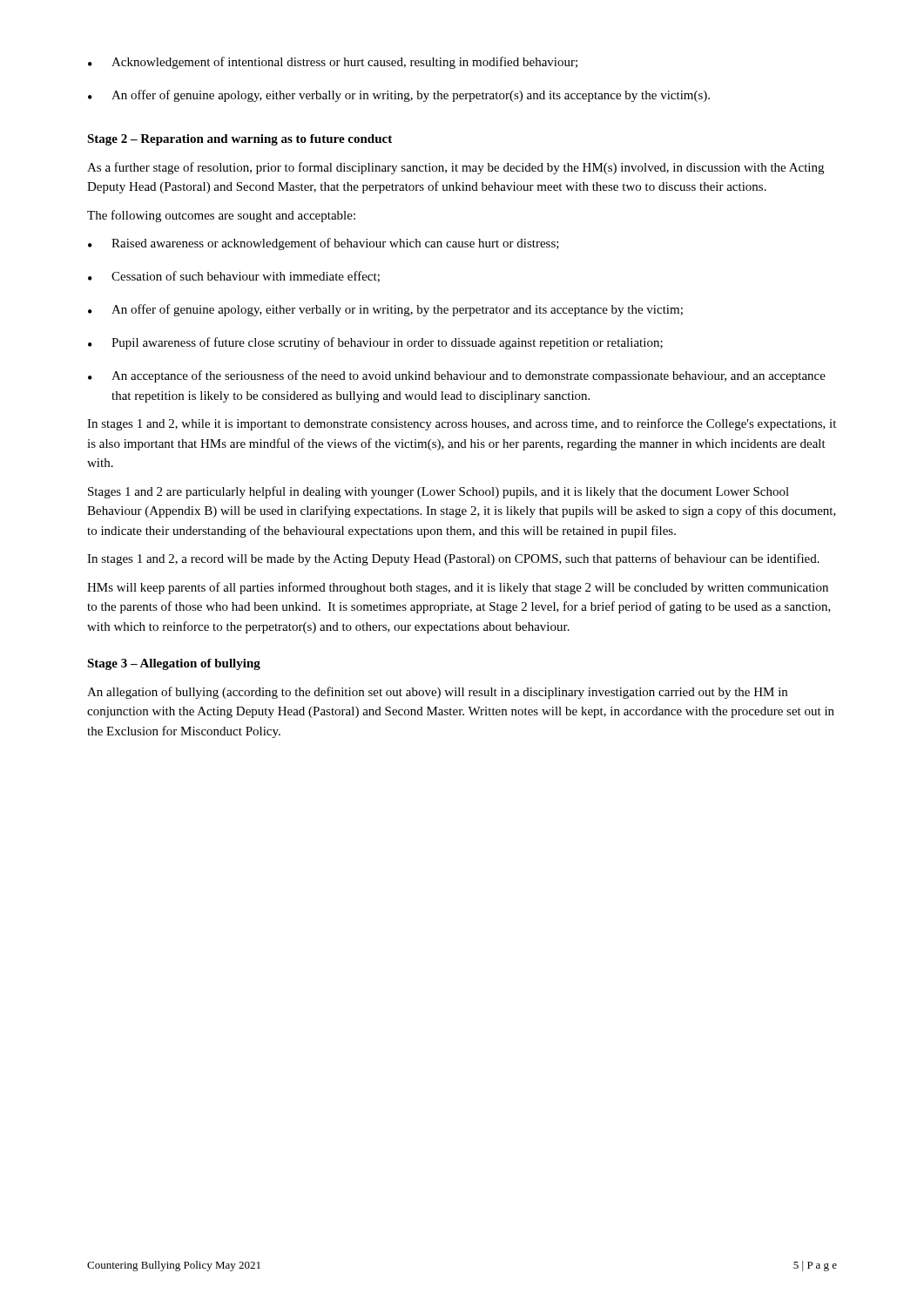Select the block starting "• Cessation of"

pyautogui.click(x=234, y=277)
